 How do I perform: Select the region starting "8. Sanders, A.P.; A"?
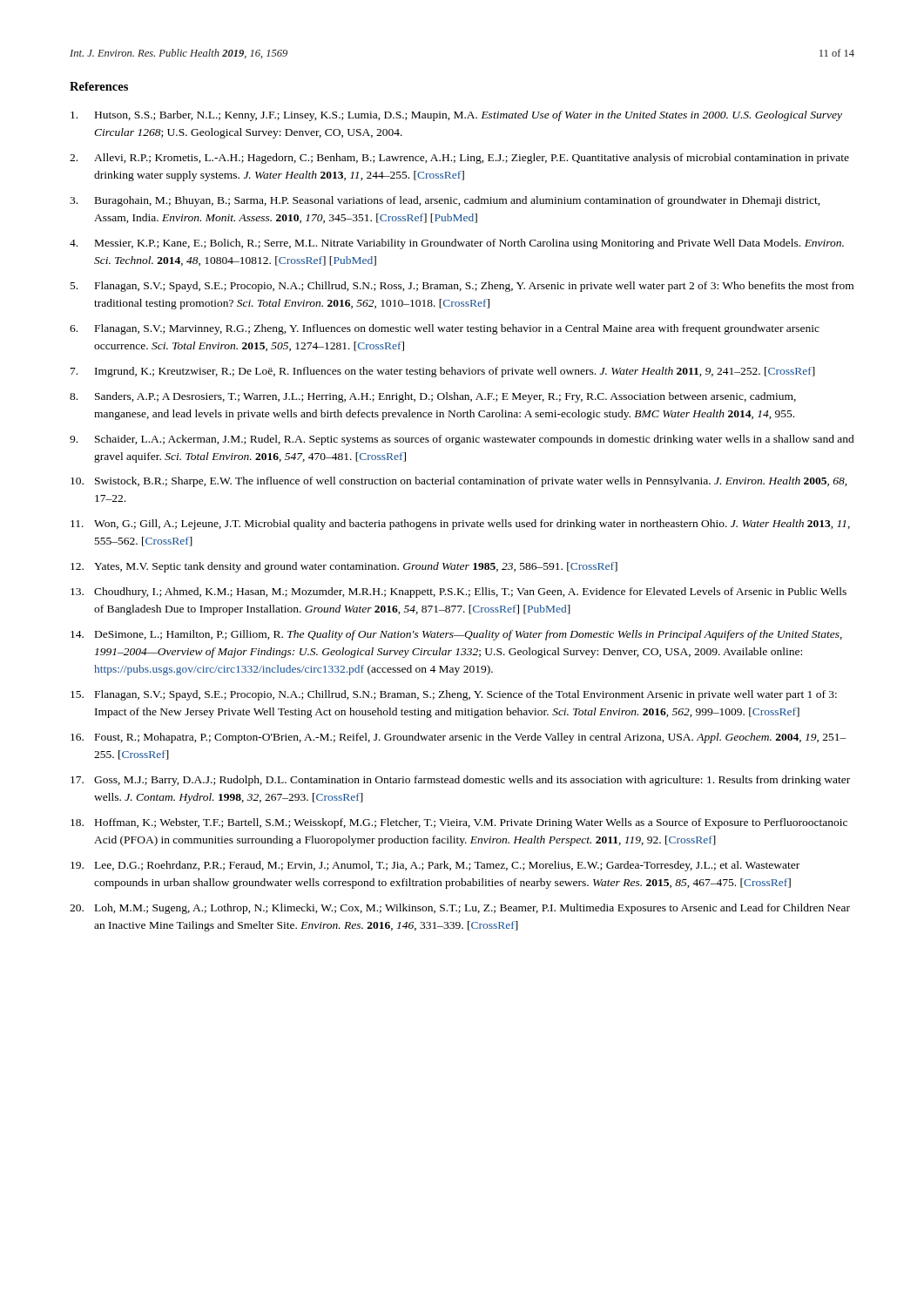tap(462, 405)
